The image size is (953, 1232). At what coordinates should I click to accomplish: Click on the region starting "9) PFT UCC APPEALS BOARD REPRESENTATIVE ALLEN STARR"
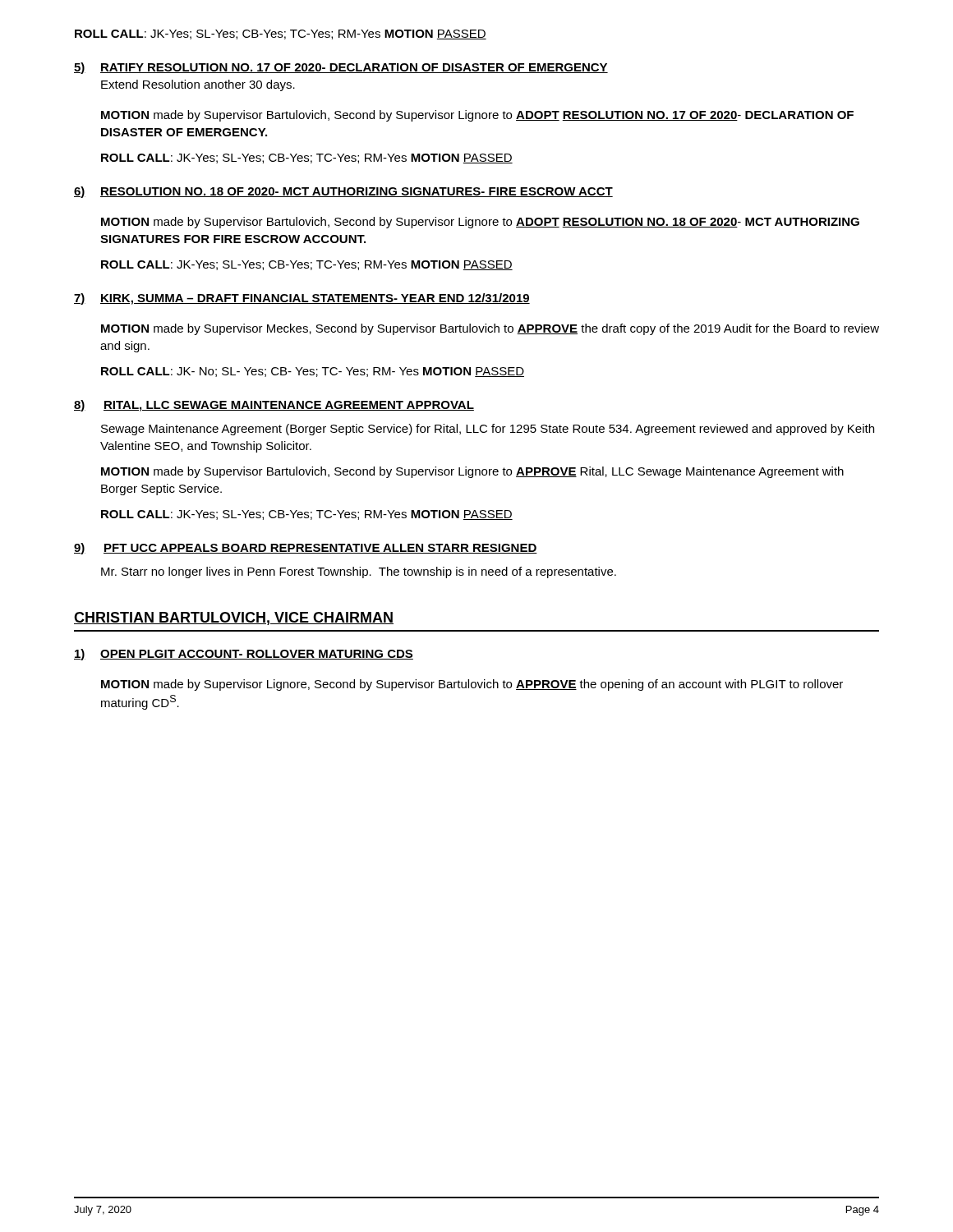point(476,547)
